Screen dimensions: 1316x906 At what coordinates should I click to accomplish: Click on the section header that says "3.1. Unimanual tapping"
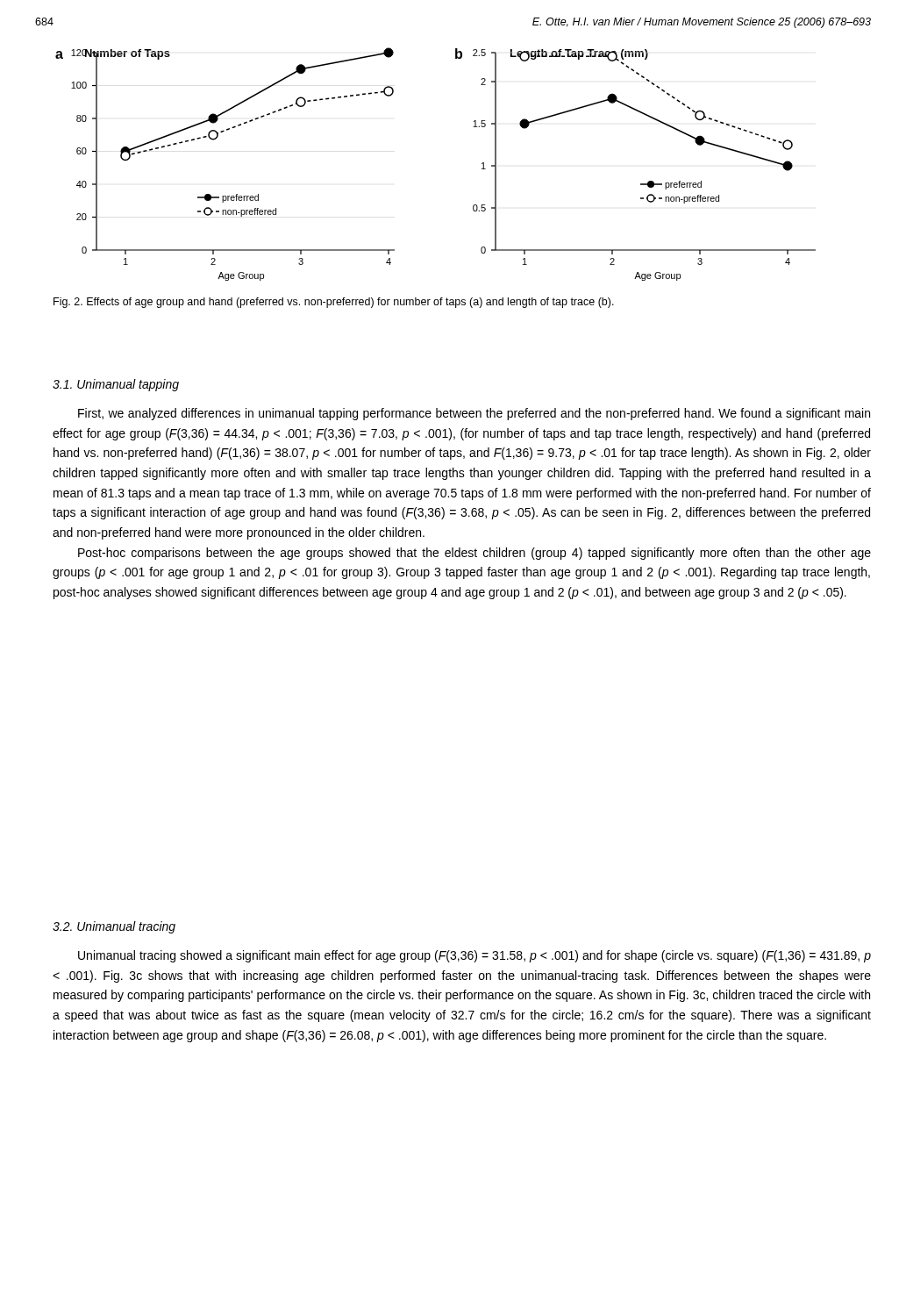(x=116, y=384)
